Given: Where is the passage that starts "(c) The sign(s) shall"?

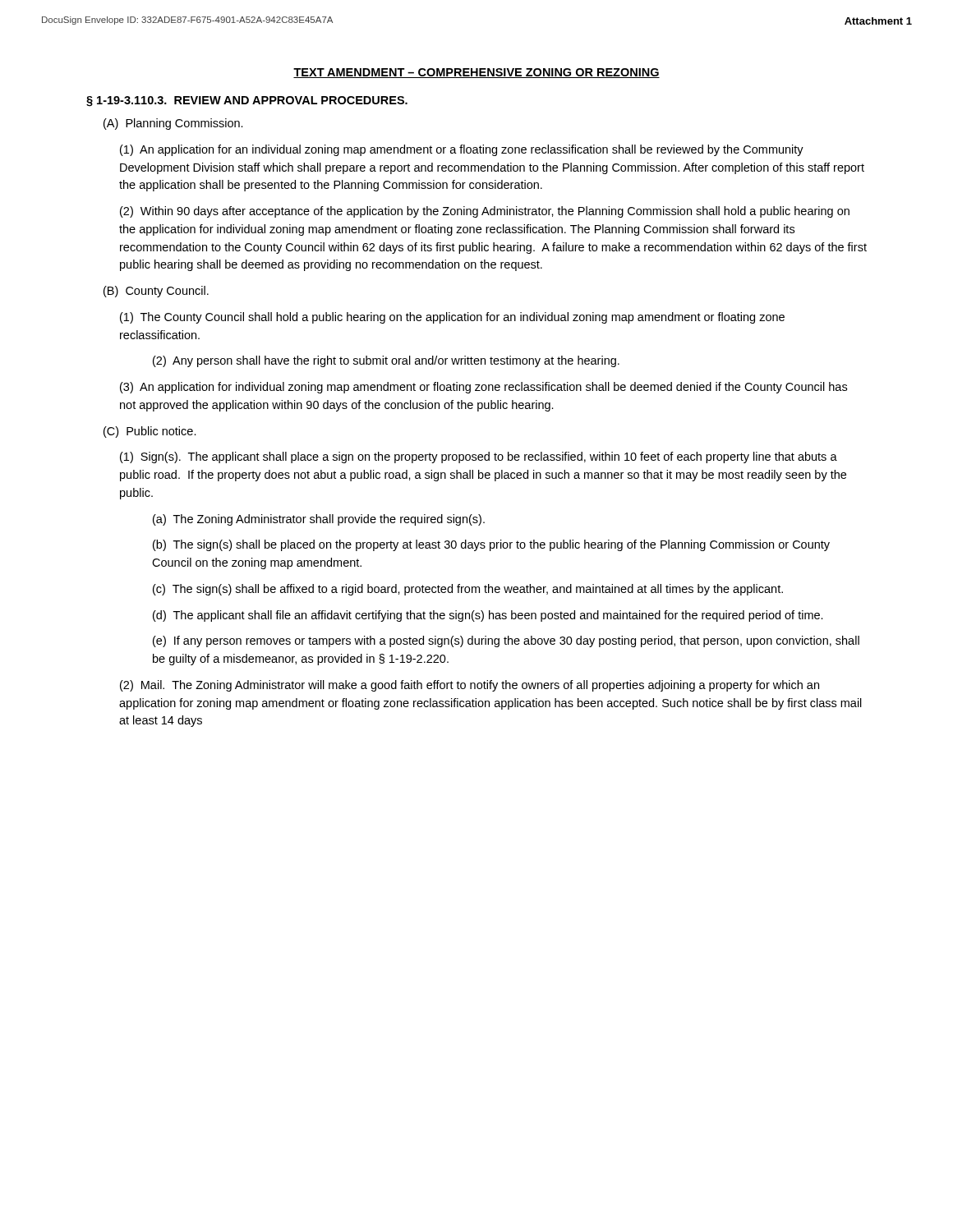Looking at the screenshot, I should pos(468,589).
